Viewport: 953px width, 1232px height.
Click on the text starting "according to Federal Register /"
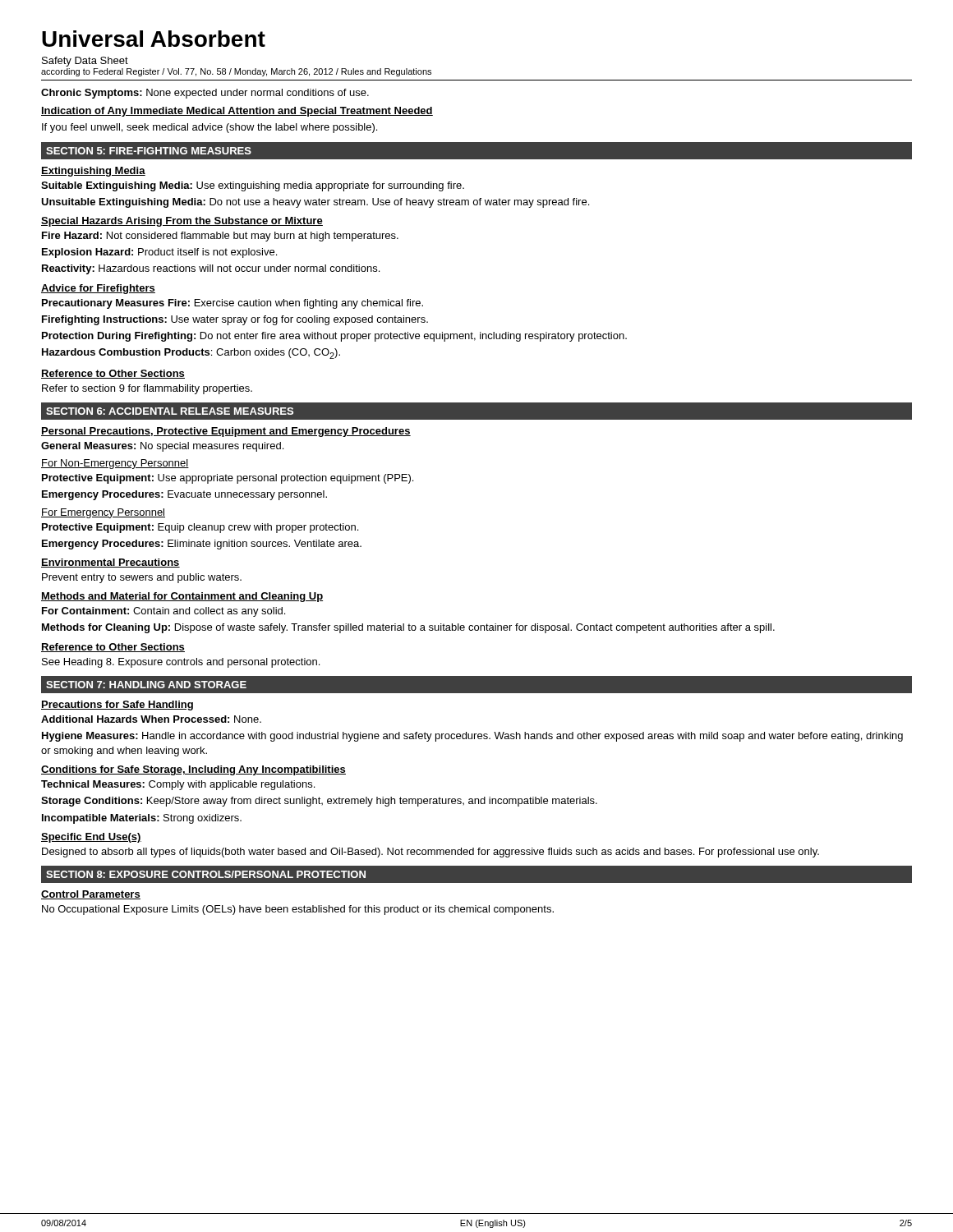coord(476,71)
